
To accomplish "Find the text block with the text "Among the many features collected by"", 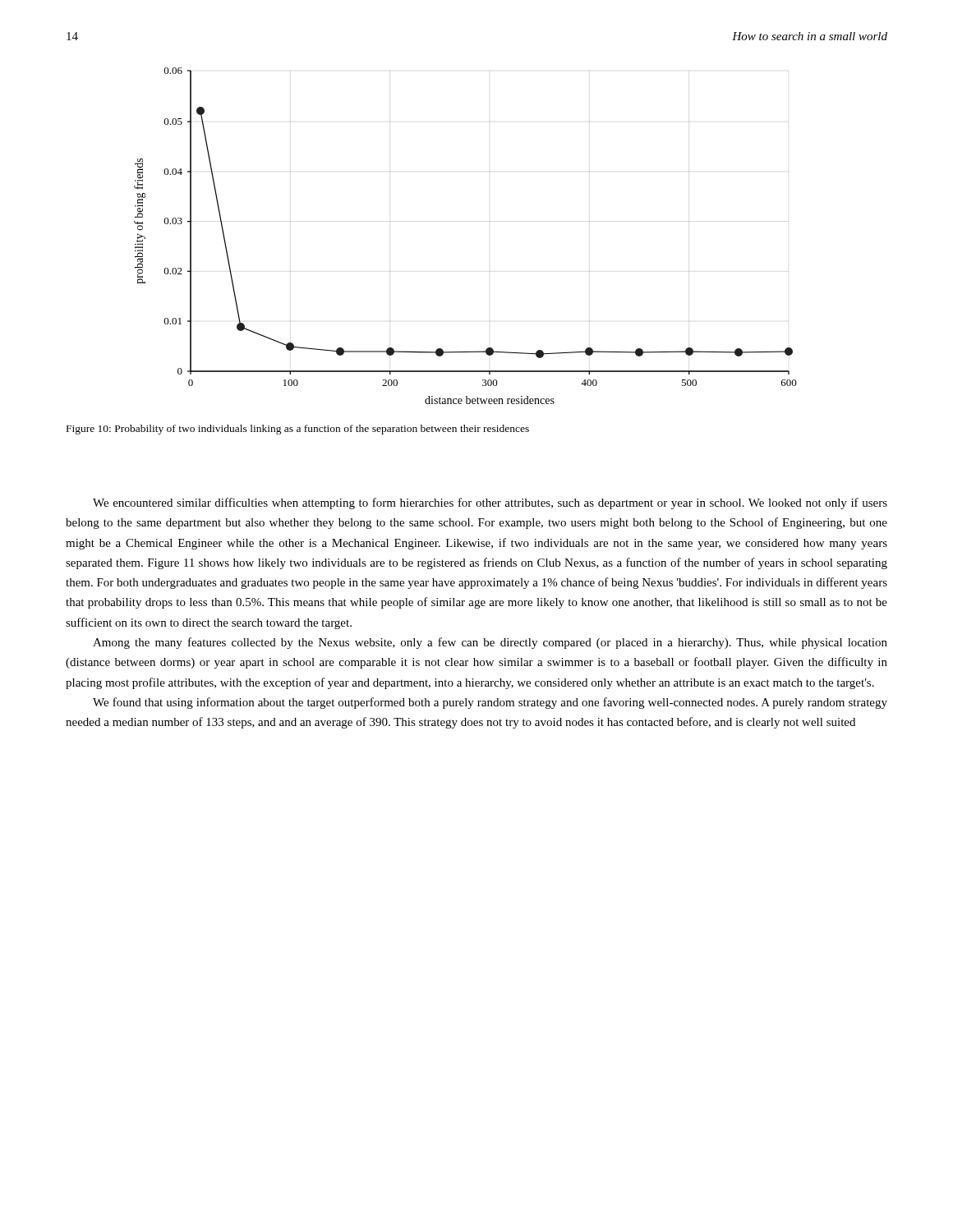I will coord(476,662).
